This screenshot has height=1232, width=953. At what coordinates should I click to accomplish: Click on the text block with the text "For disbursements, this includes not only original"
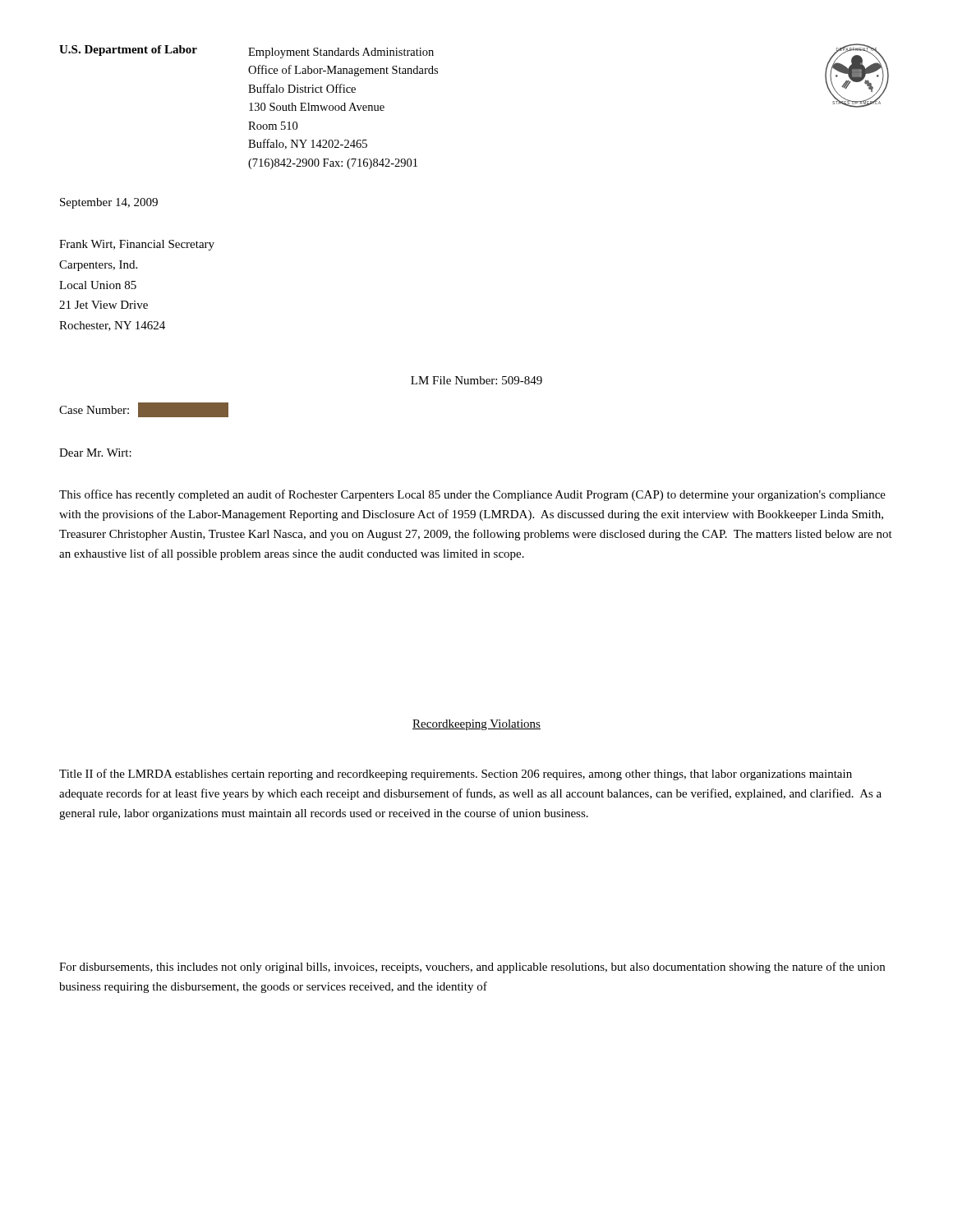[x=472, y=977]
